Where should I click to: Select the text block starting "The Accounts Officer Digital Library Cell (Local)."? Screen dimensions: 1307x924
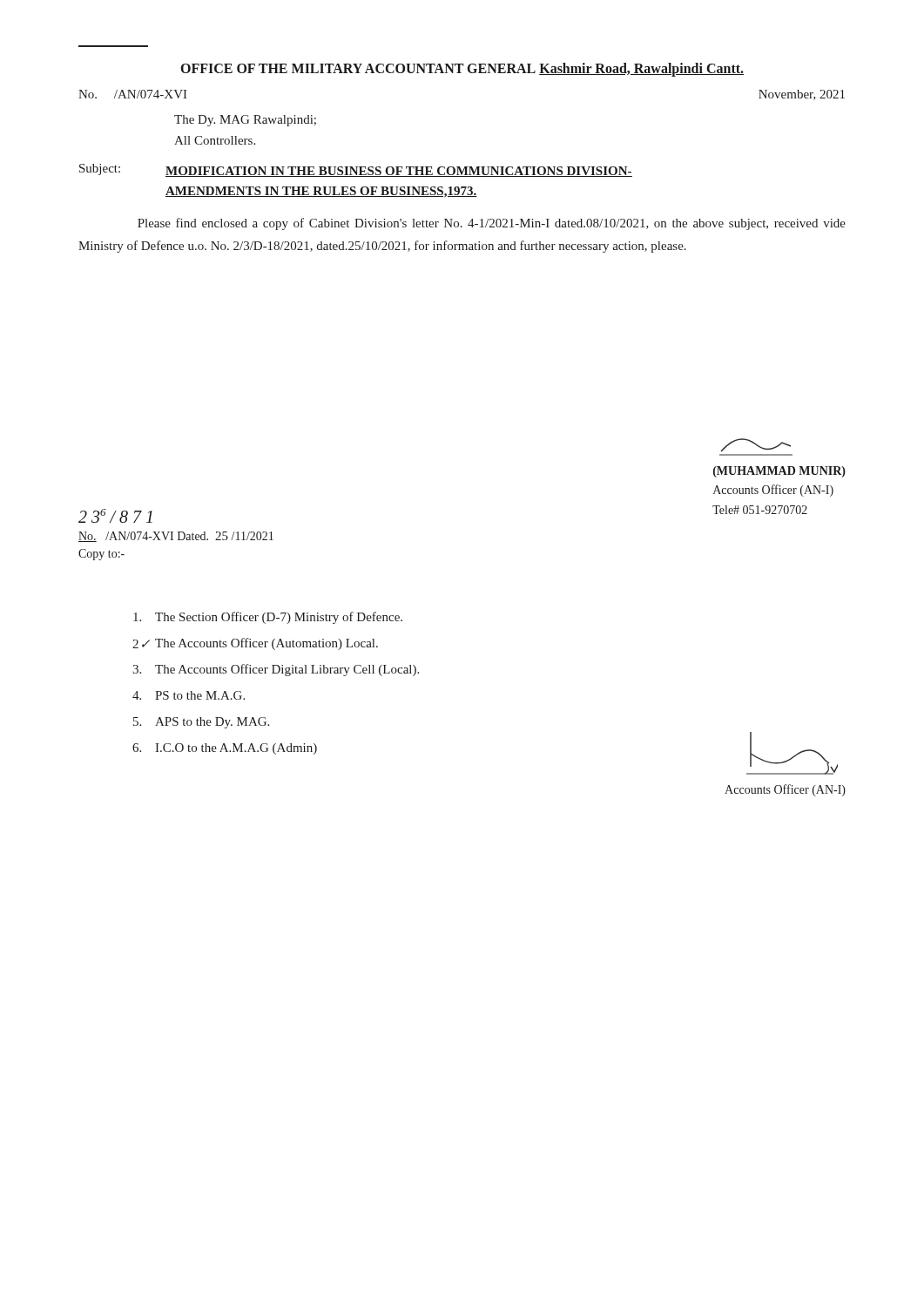pyautogui.click(x=288, y=669)
